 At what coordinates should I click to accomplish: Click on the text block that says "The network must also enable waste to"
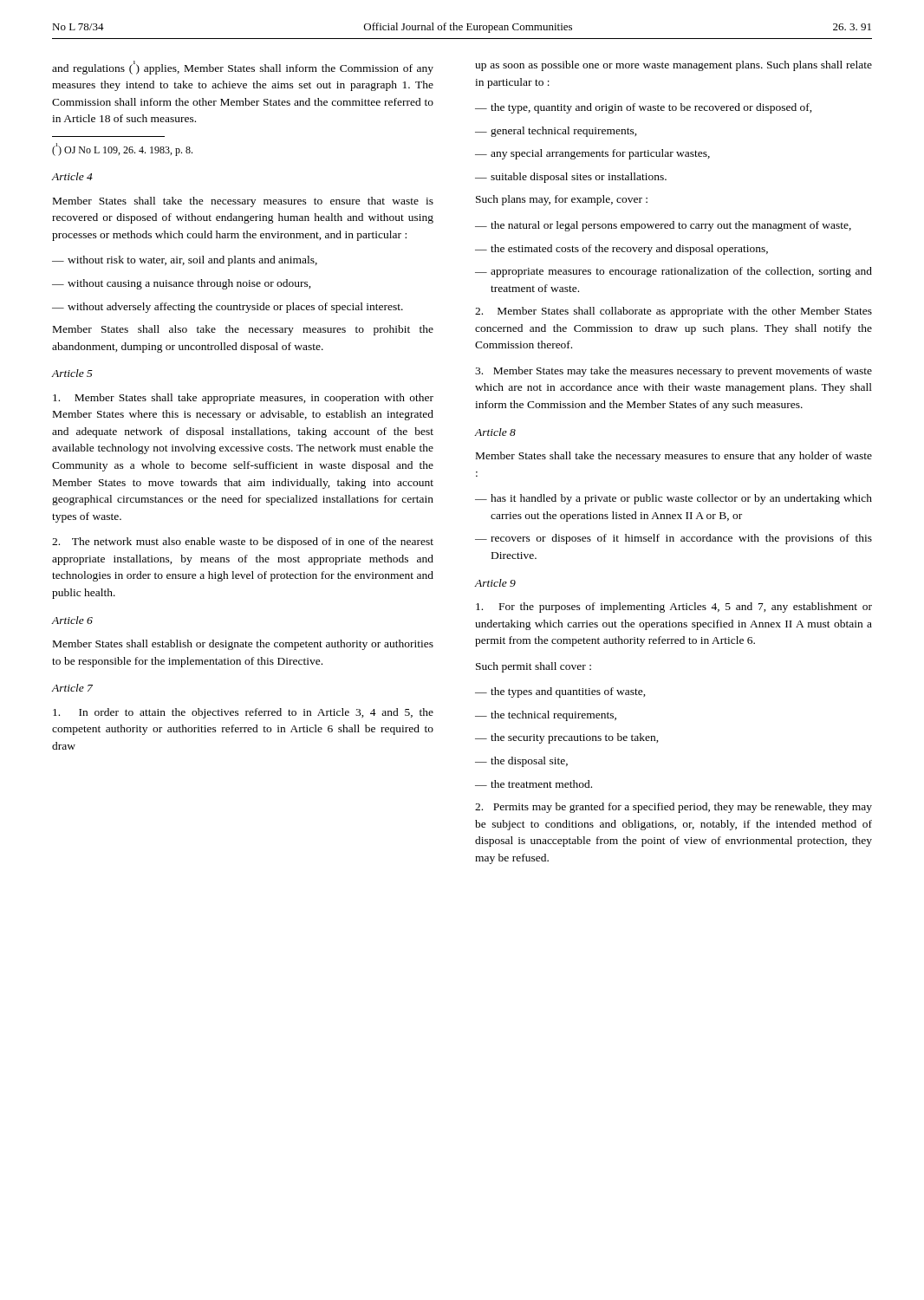243,567
